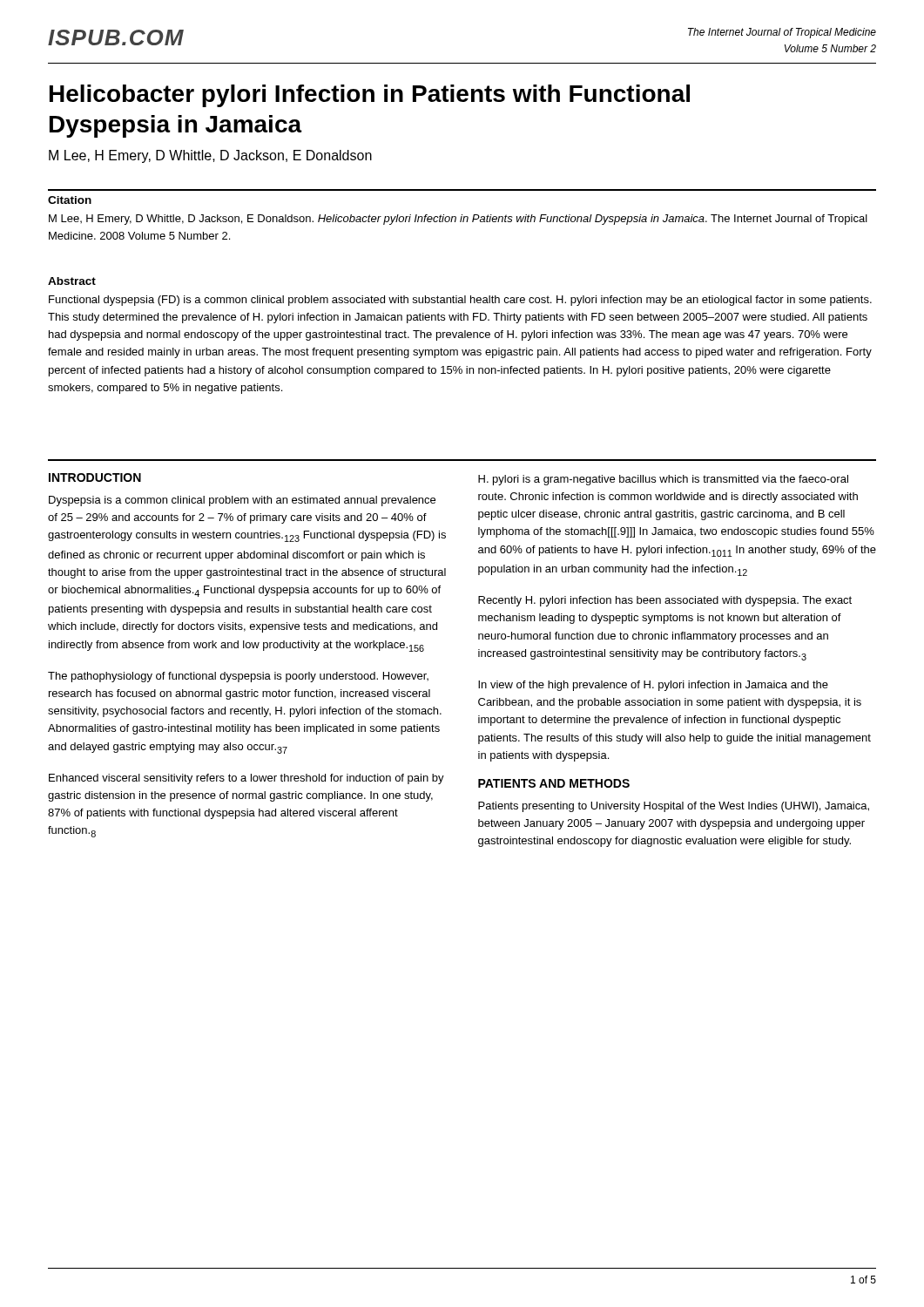Screen dimensions: 1307x924
Task: Locate the region starting "H. pylori is a gram-negative"
Action: point(677,525)
